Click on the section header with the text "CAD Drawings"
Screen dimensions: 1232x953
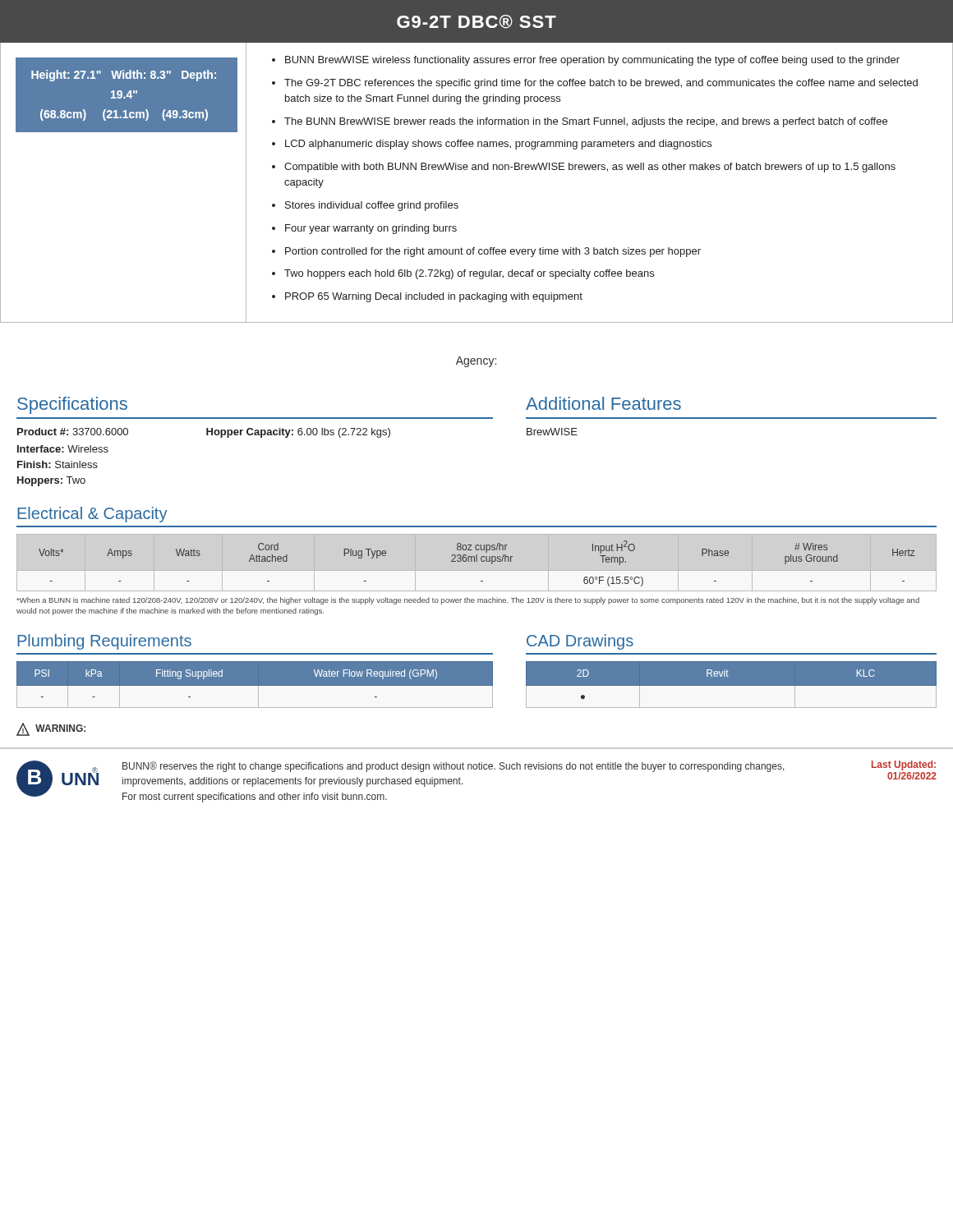tap(580, 640)
